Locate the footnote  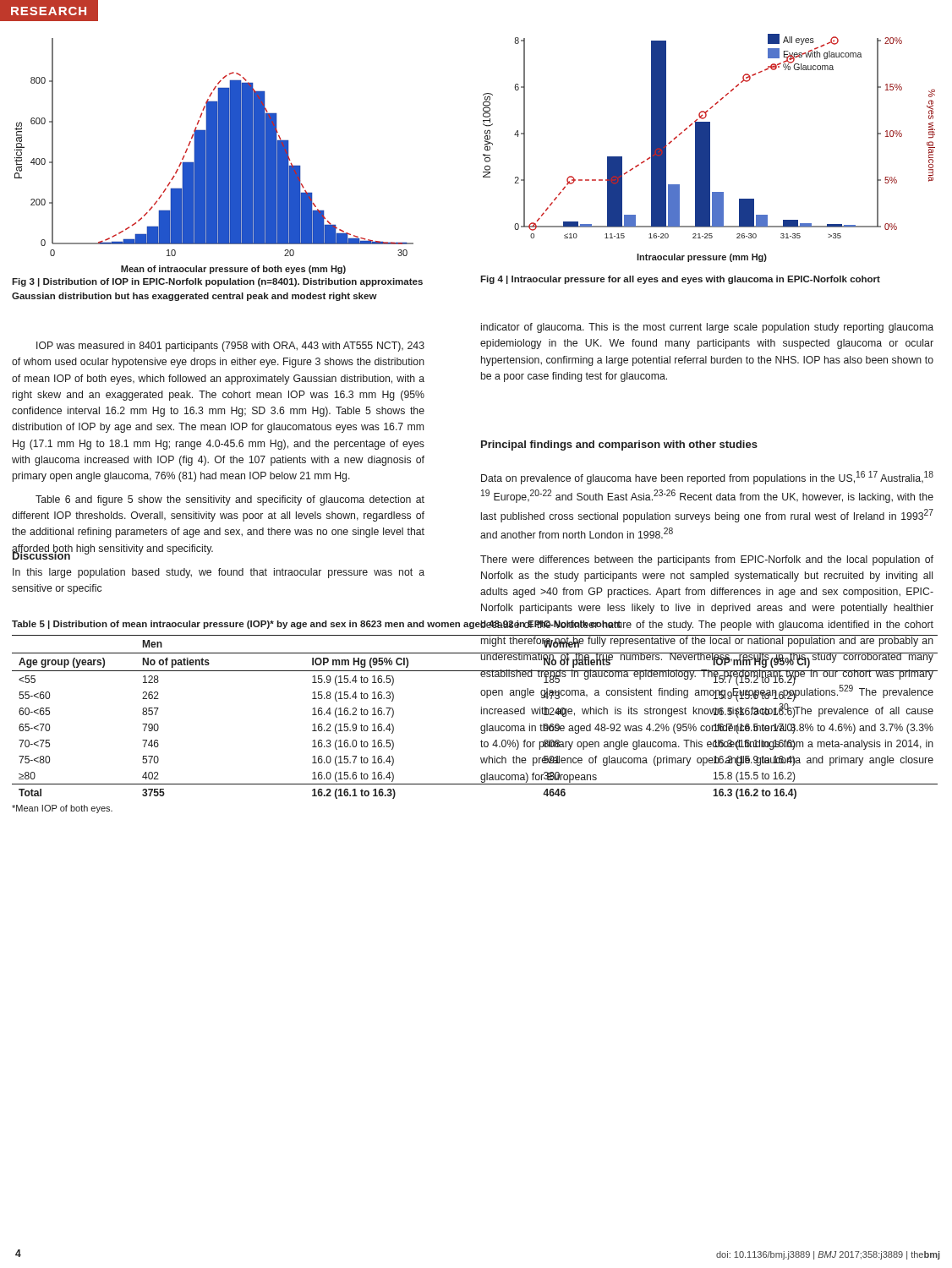click(62, 808)
